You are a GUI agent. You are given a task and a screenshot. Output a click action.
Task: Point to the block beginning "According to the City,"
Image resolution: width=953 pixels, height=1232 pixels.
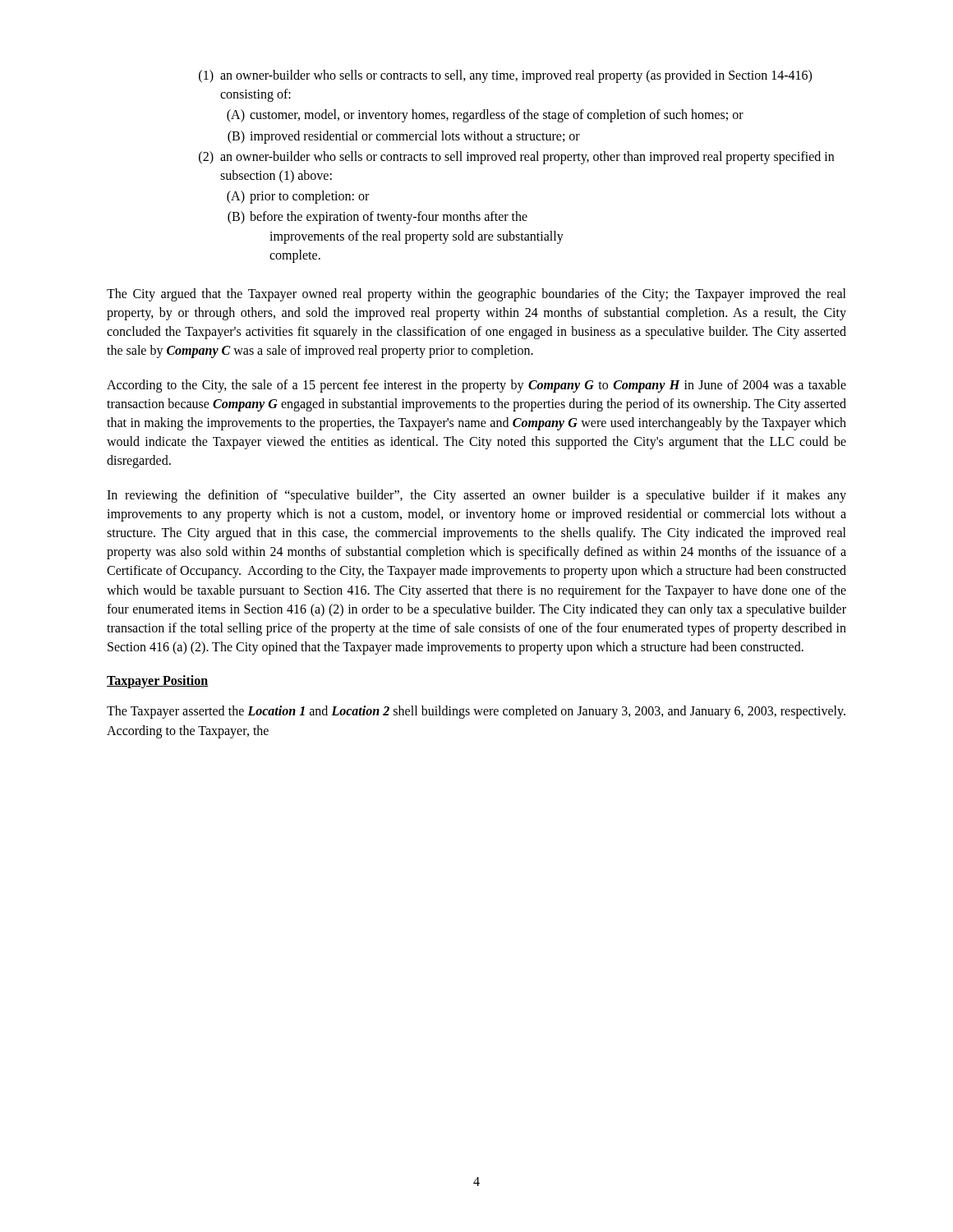(476, 423)
